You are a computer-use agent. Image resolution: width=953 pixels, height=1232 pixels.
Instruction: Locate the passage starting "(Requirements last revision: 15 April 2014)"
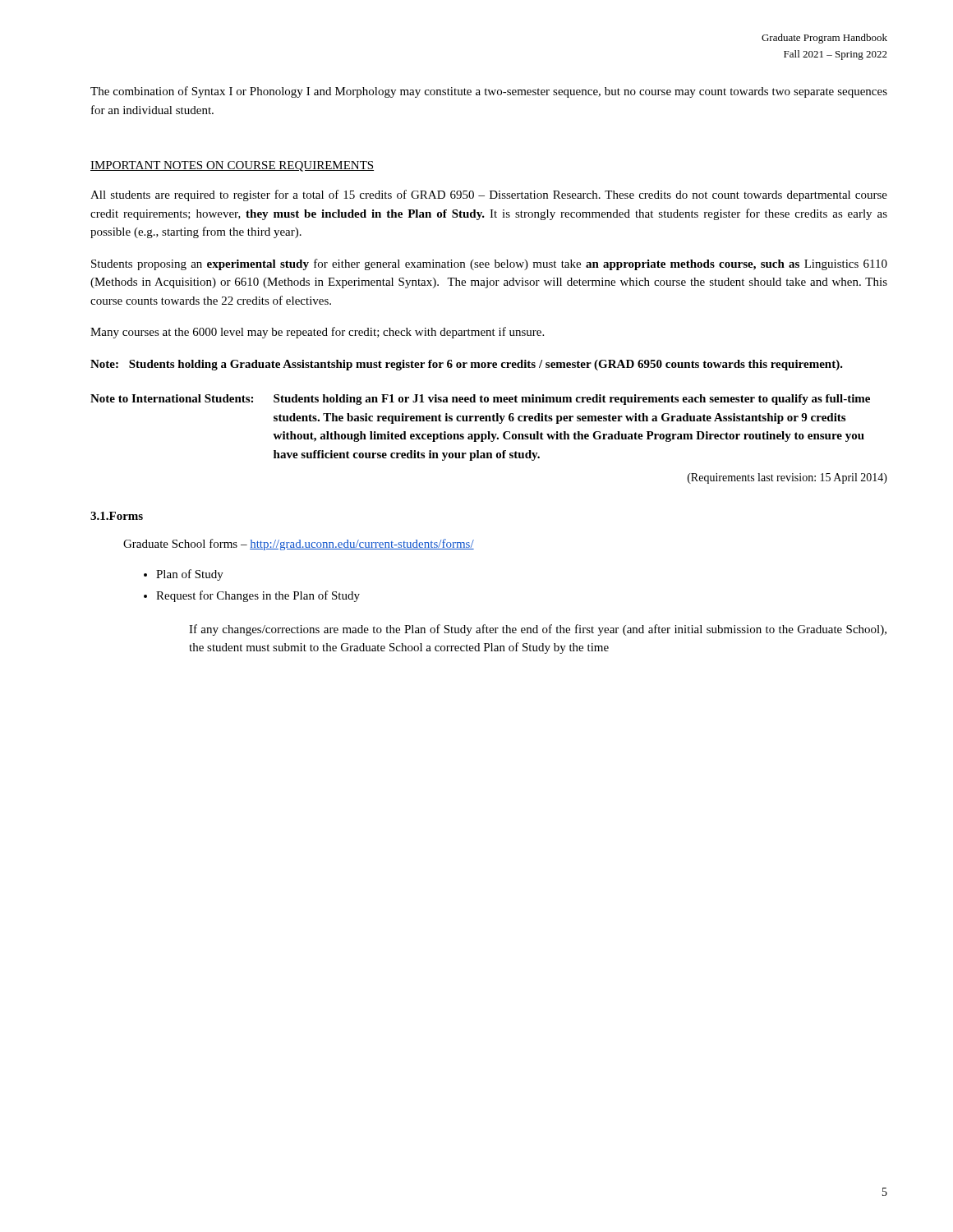click(787, 478)
